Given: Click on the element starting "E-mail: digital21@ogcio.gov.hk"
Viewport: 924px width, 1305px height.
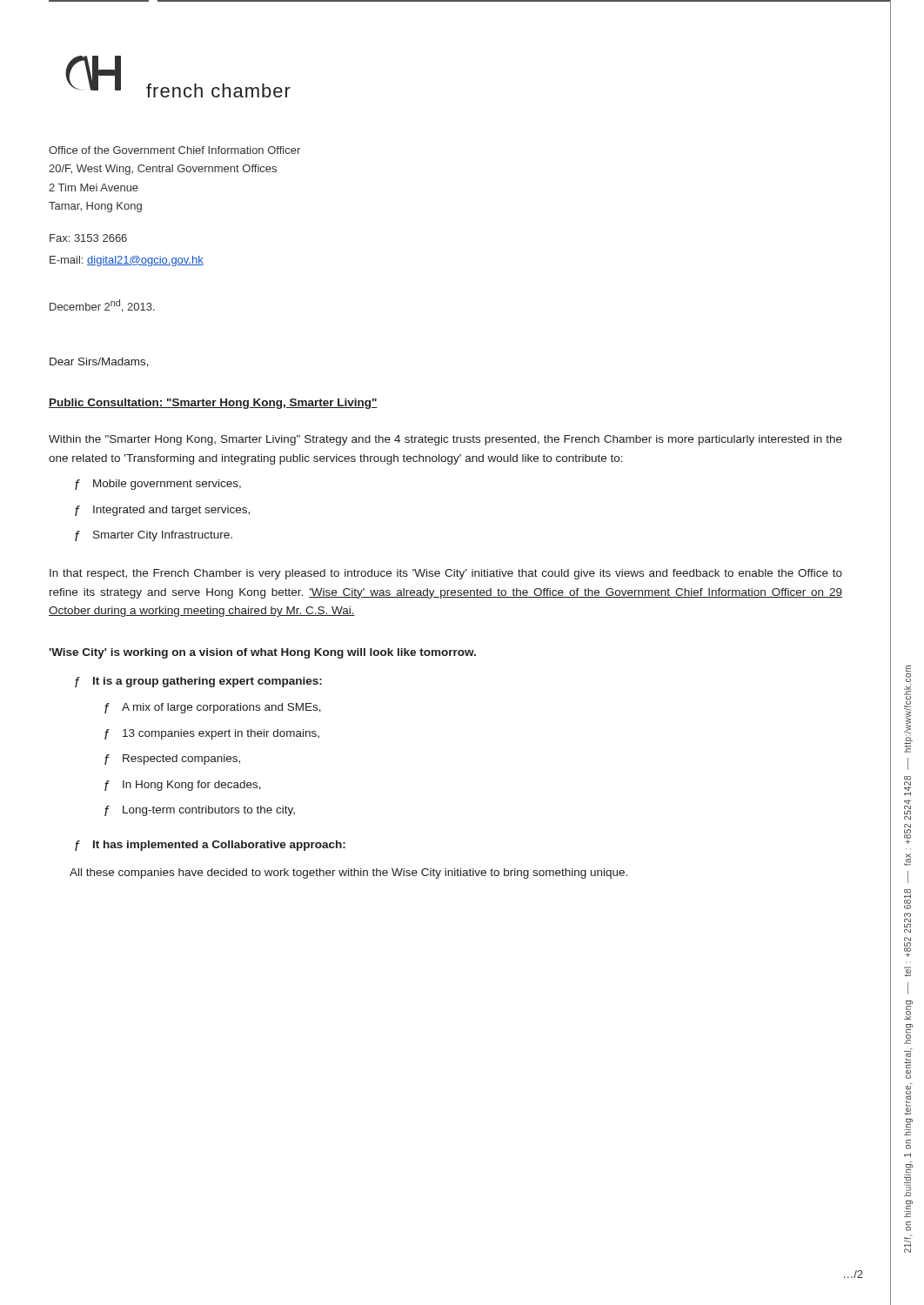Looking at the screenshot, I should coord(126,259).
